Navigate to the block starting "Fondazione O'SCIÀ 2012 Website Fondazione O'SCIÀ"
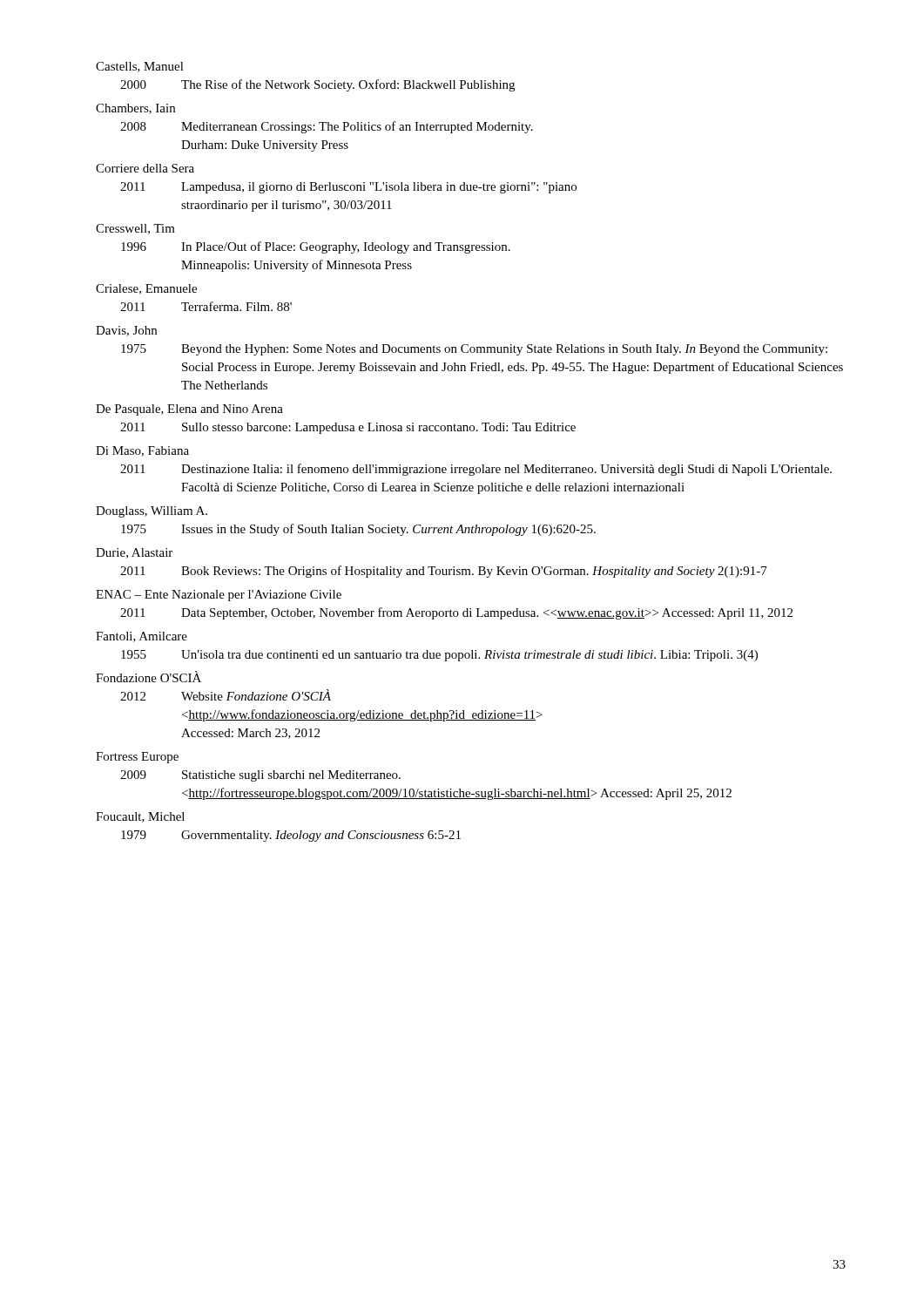924x1307 pixels. tap(471, 706)
